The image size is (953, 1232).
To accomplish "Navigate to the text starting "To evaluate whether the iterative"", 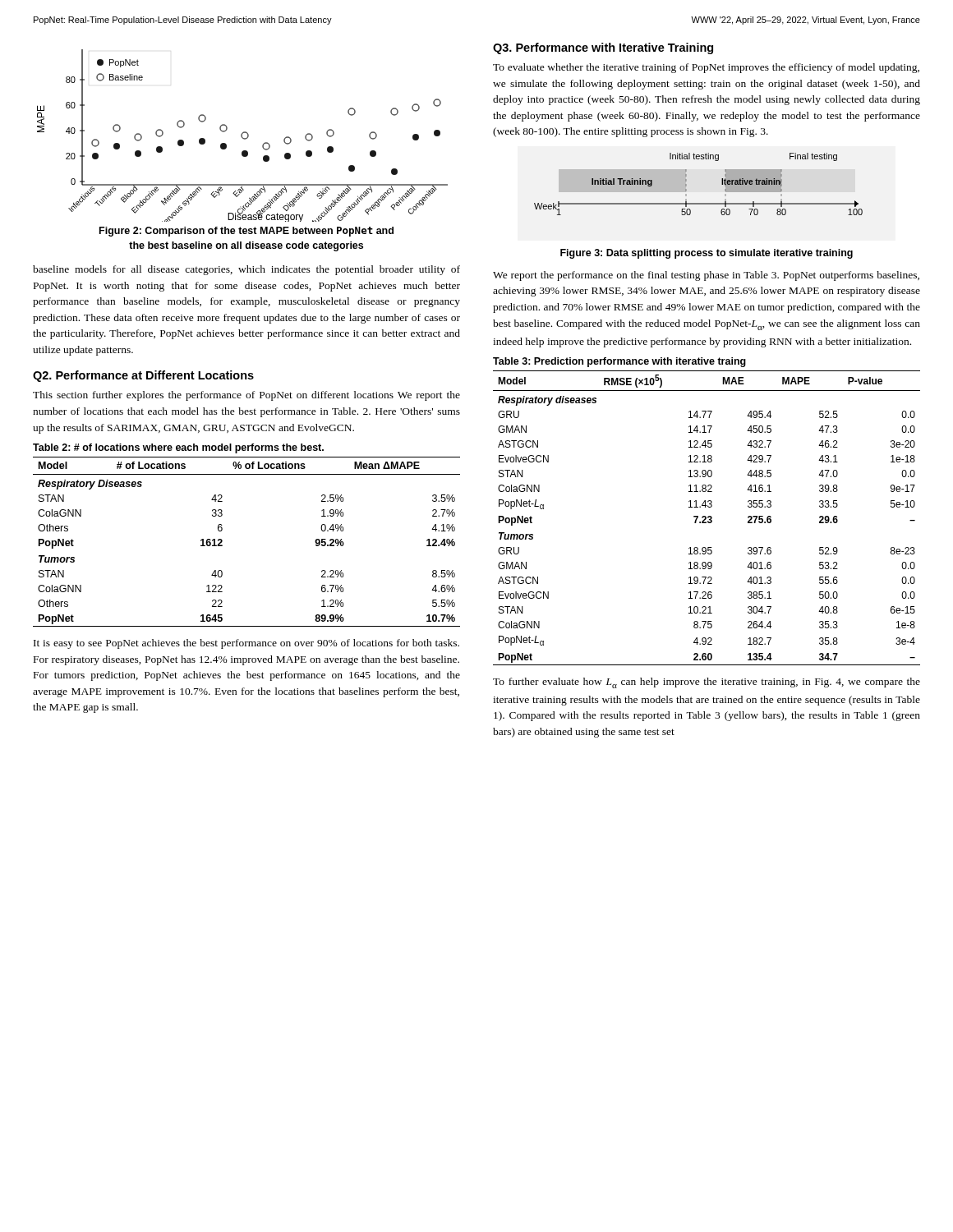I will [x=707, y=99].
